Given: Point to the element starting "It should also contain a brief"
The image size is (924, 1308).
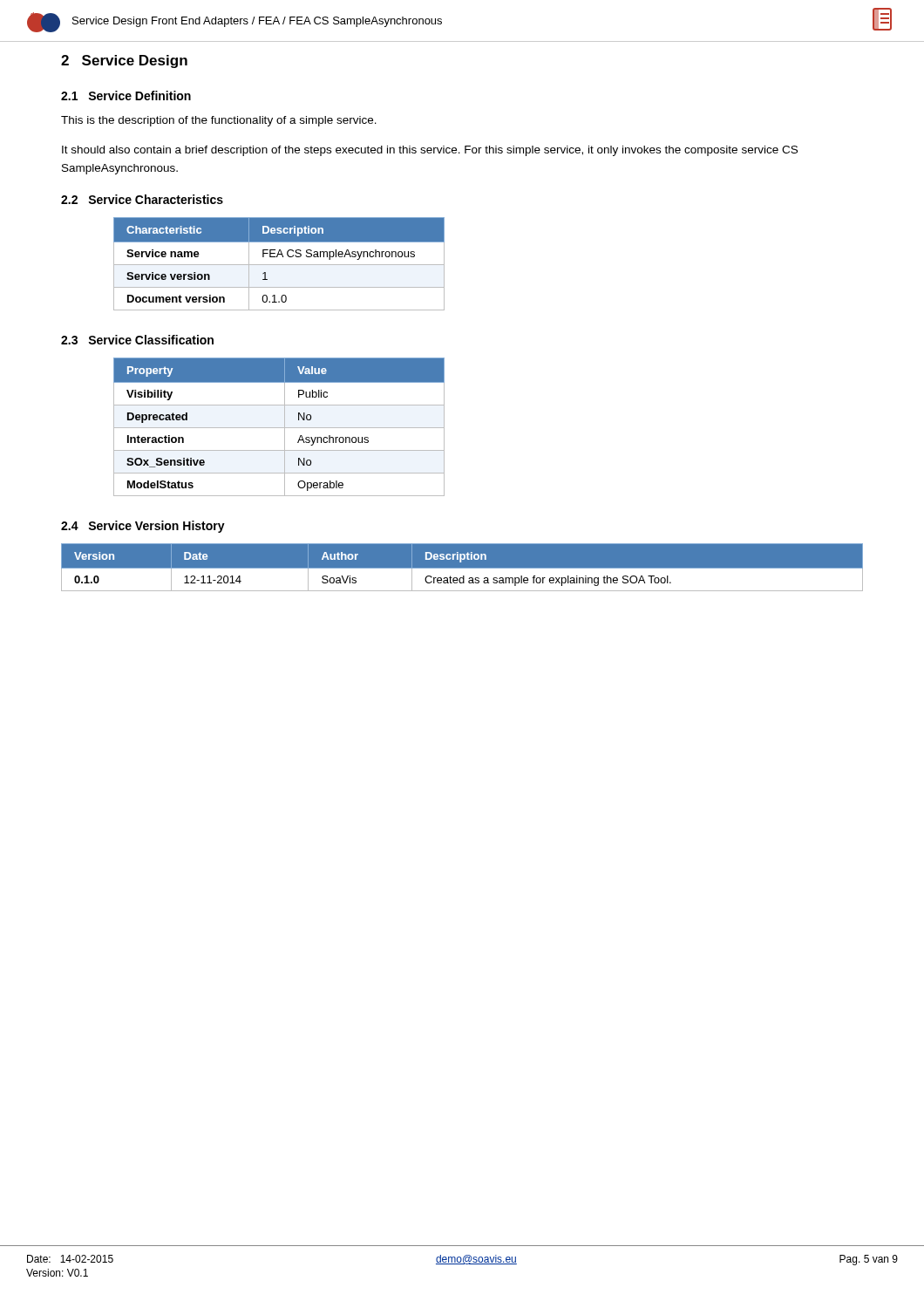Looking at the screenshot, I should (x=430, y=159).
